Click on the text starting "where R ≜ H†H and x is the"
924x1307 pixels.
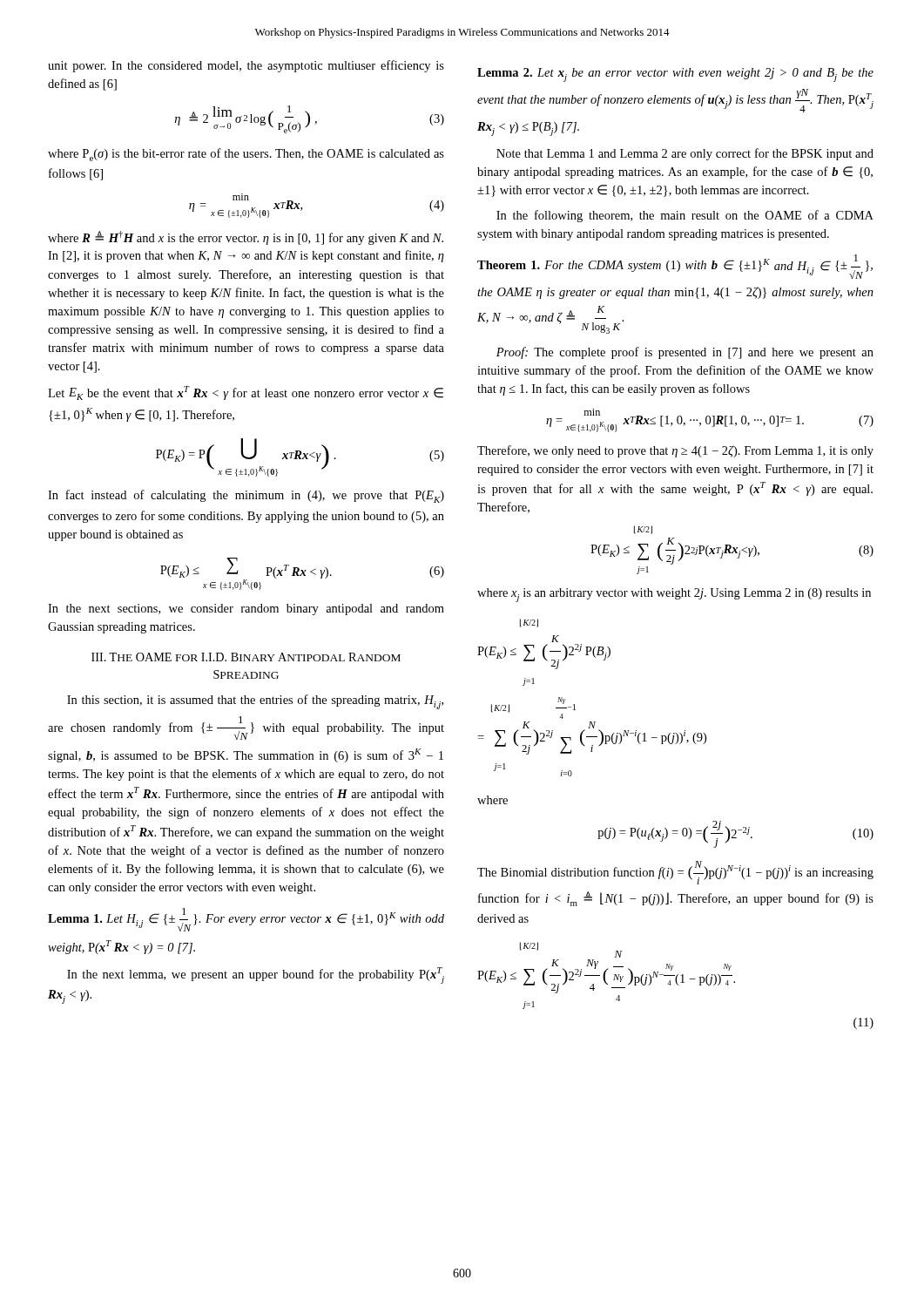[x=246, y=301]
